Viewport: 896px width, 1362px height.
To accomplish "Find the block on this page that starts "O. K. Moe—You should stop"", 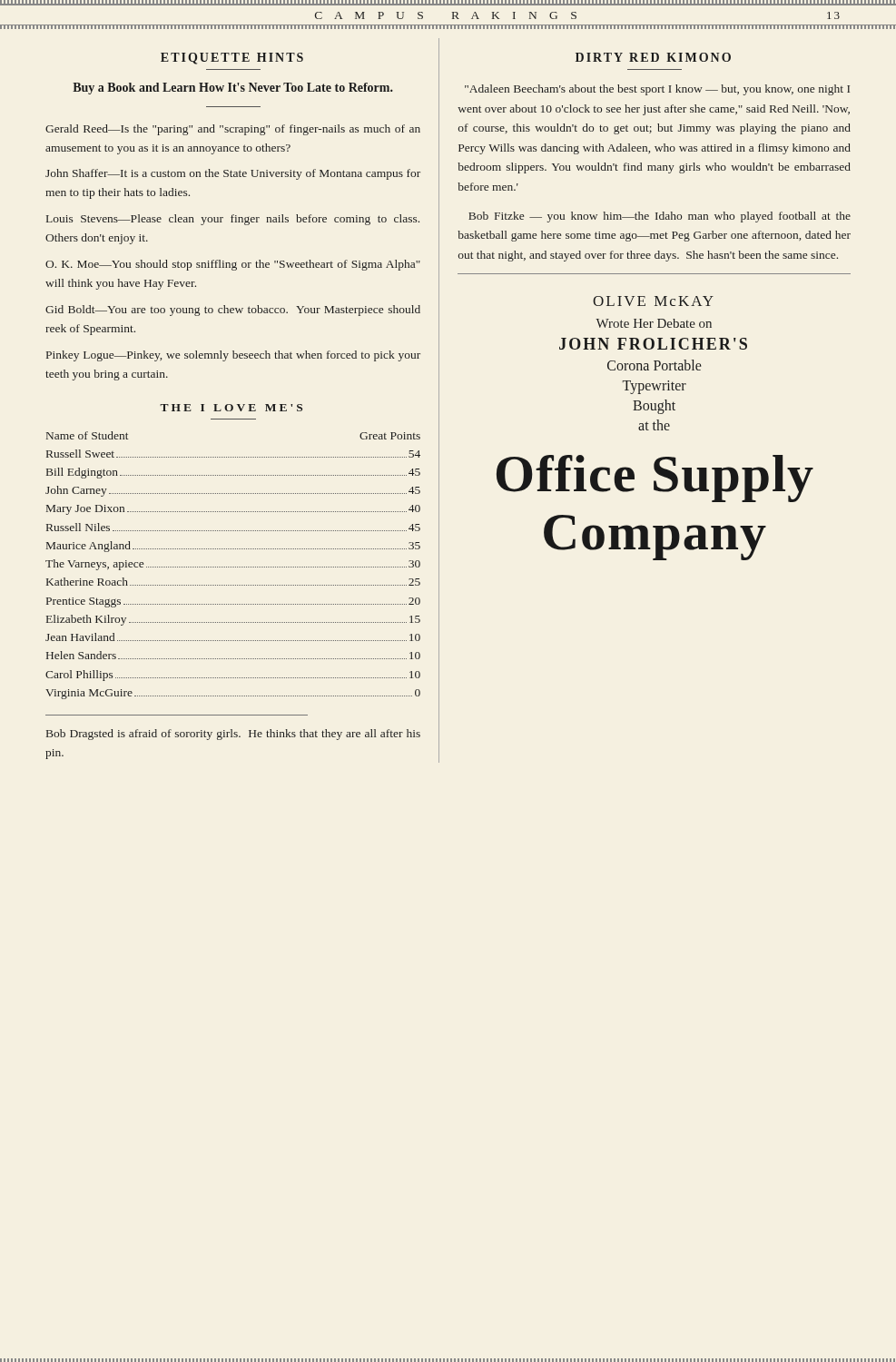I will coord(233,273).
